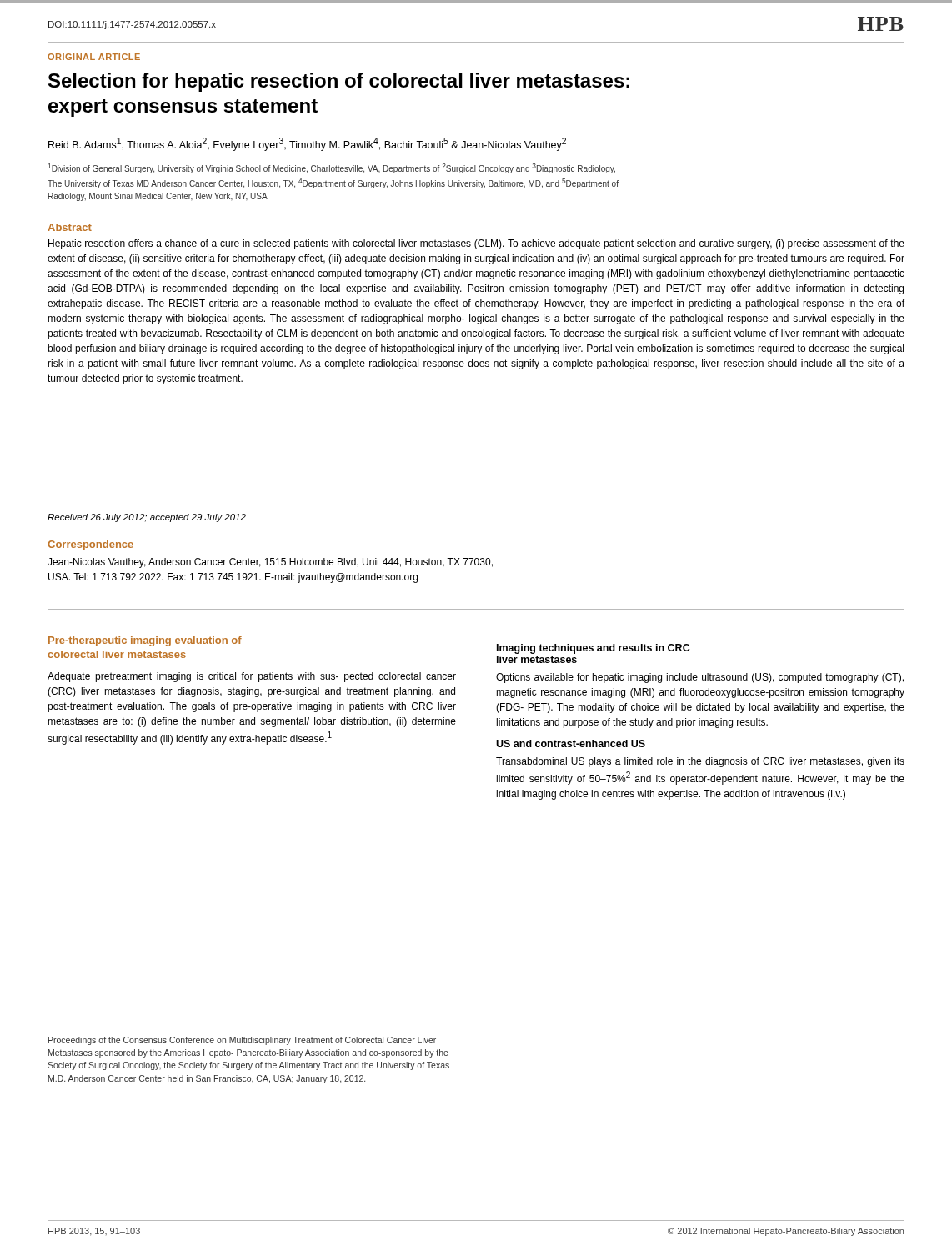Locate the title that opens with "Selection for hepatic resection"
Image resolution: width=952 pixels, height=1251 pixels.
click(x=339, y=93)
